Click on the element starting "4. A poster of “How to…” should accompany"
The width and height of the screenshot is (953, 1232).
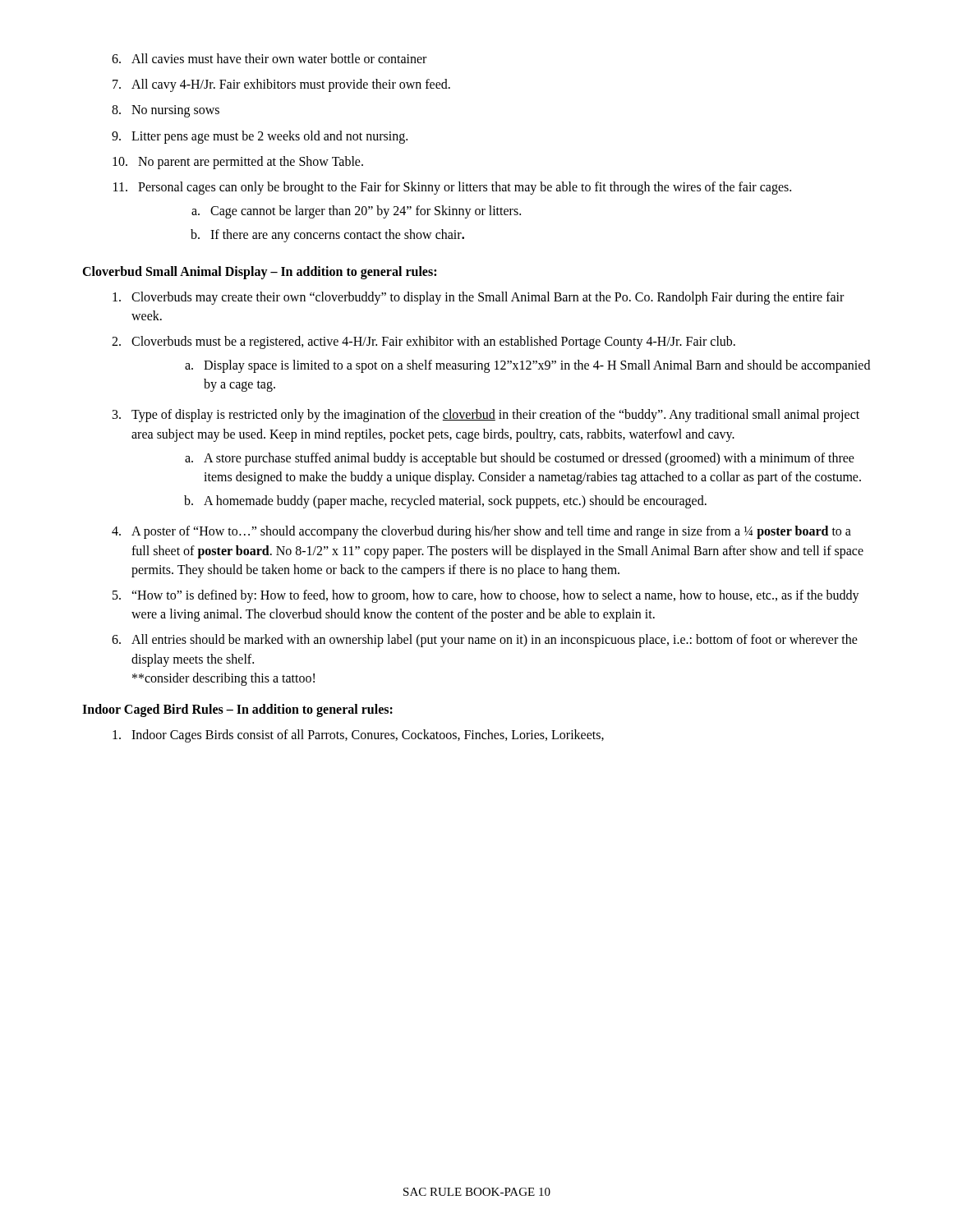[x=476, y=550]
